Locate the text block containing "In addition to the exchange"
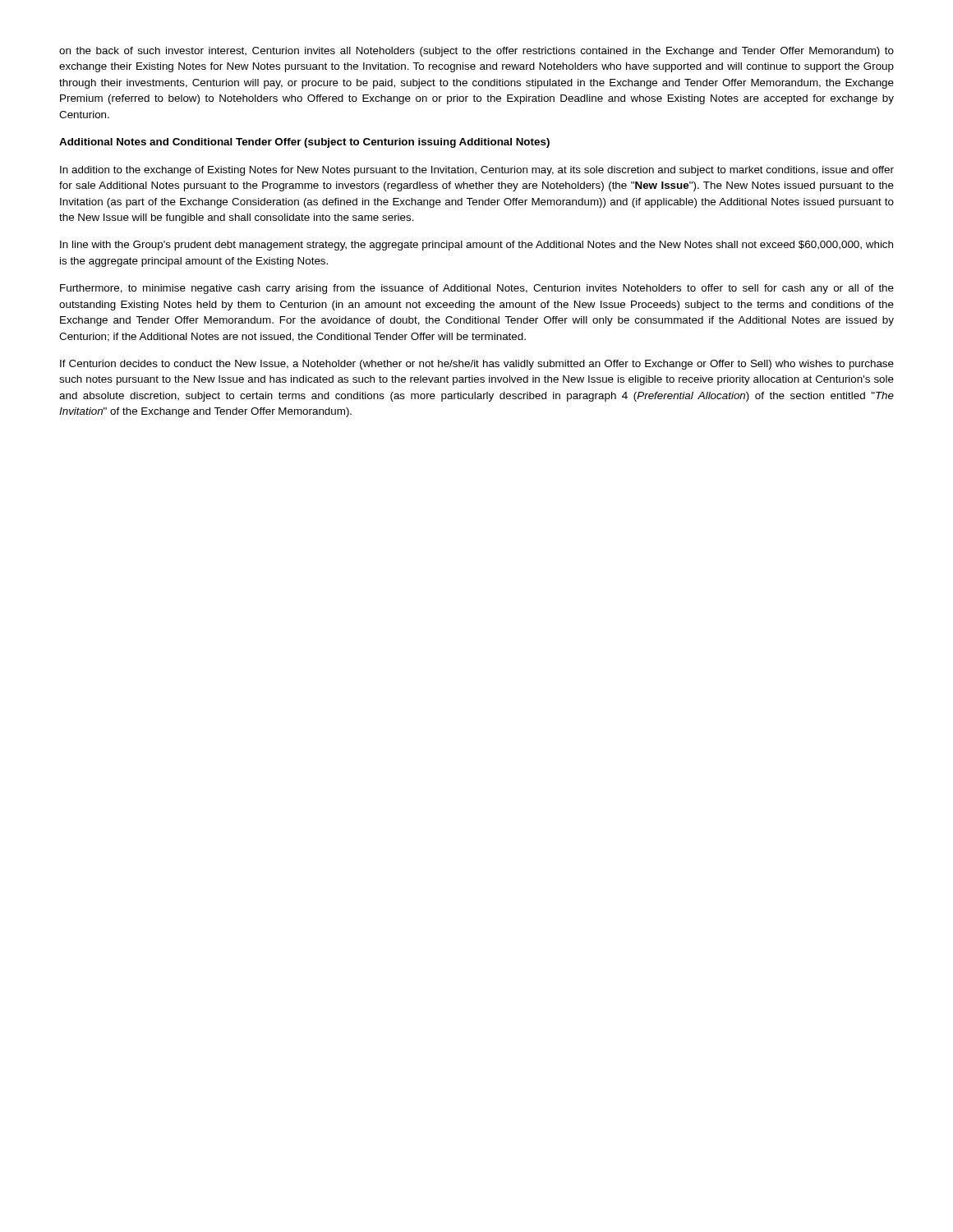The image size is (953, 1232). [x=476, y=193]
